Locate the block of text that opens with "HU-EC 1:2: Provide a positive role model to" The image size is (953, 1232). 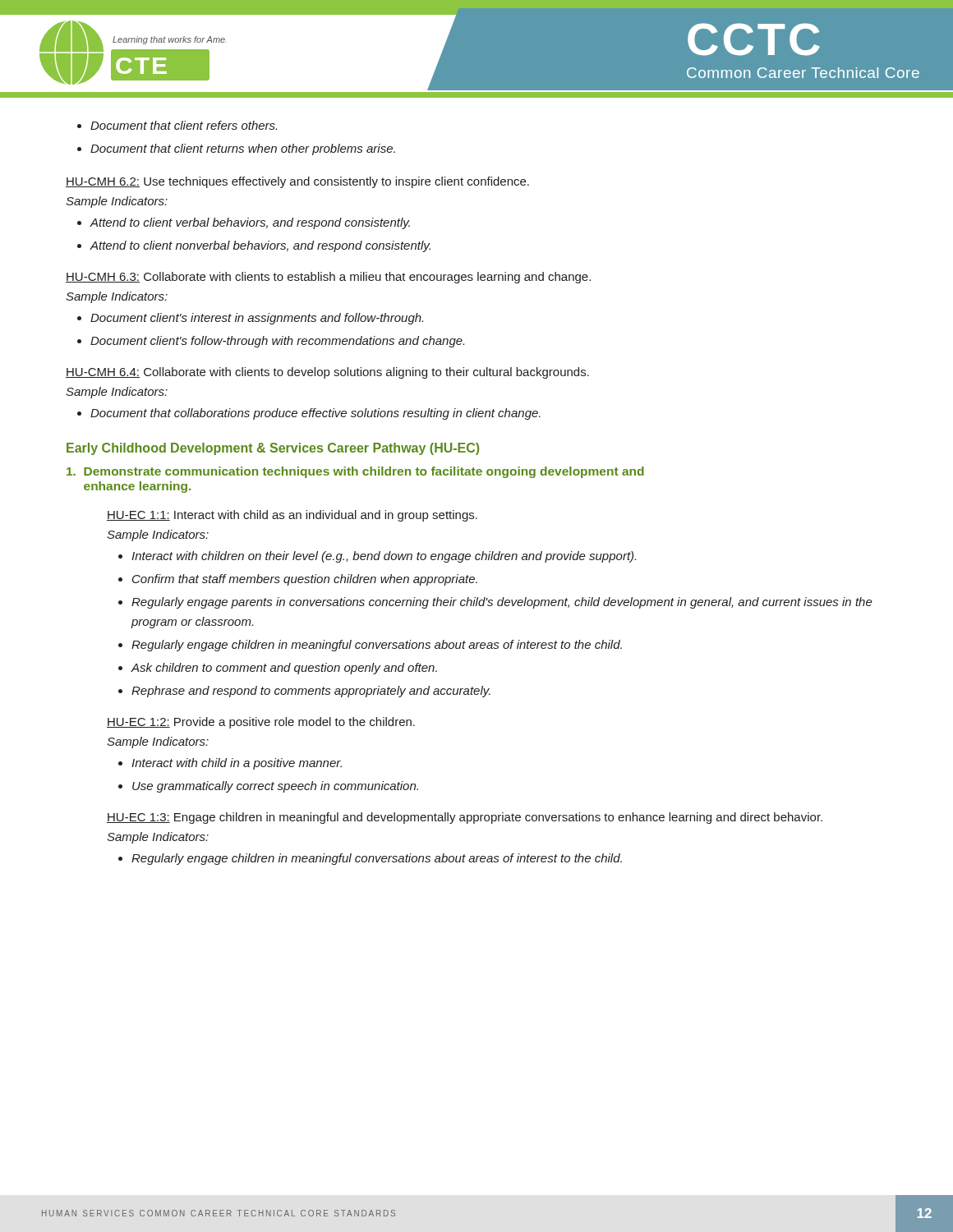(x=261, y=731)
